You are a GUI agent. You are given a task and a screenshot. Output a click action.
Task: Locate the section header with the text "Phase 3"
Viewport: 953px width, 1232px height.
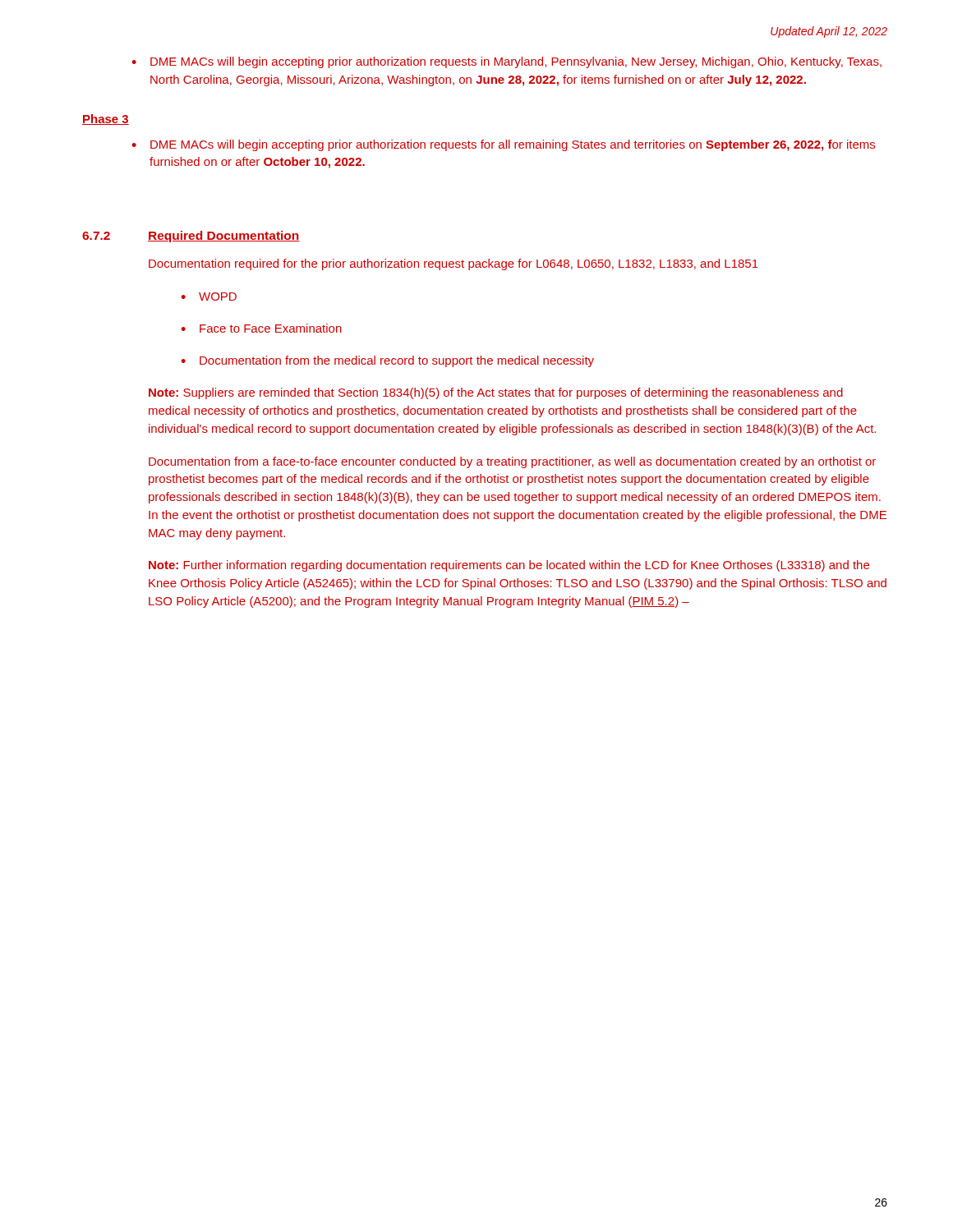click(105, 118)
